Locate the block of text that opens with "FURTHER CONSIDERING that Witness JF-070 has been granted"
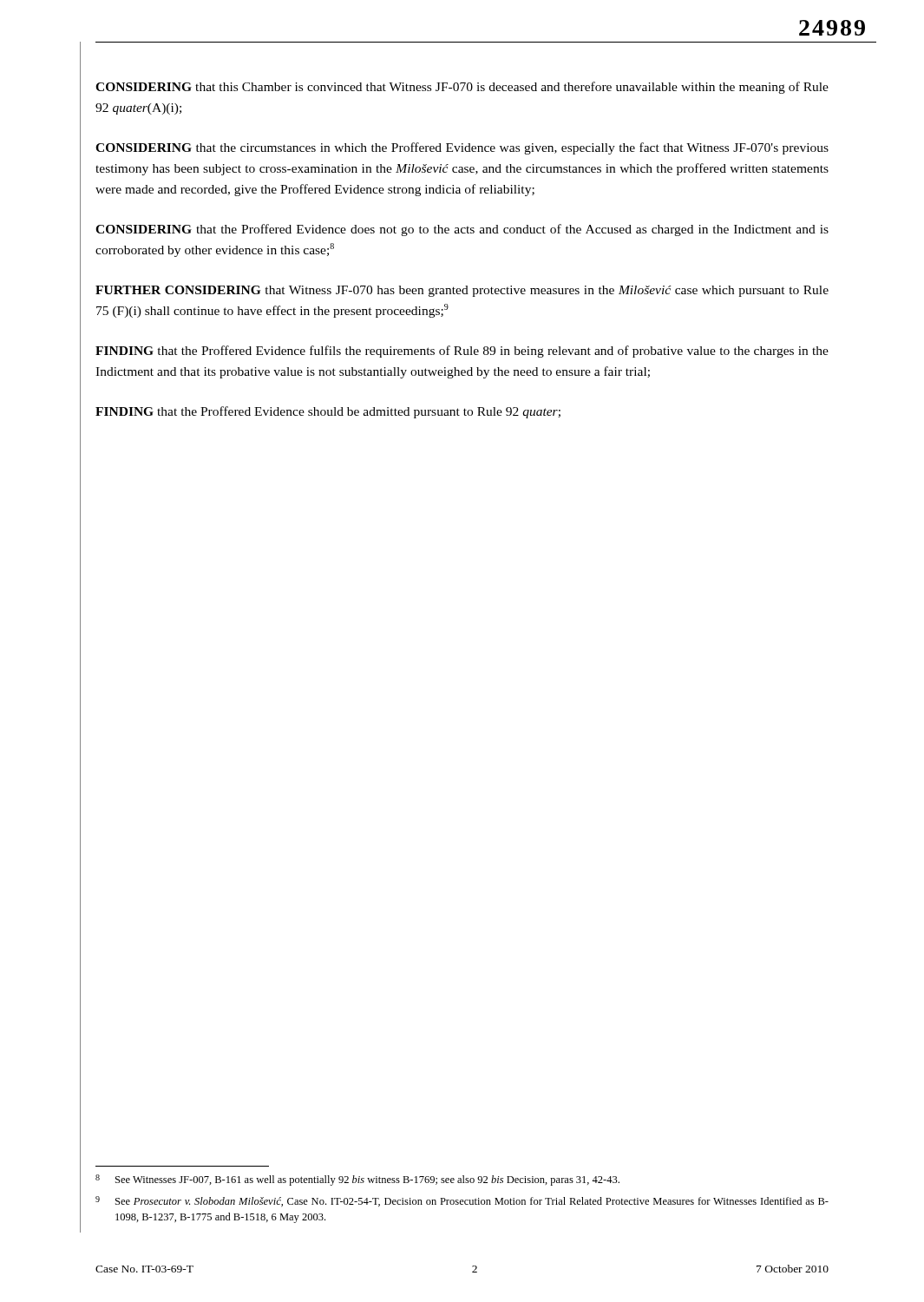Screen dimensions: 1302x924 462,300
